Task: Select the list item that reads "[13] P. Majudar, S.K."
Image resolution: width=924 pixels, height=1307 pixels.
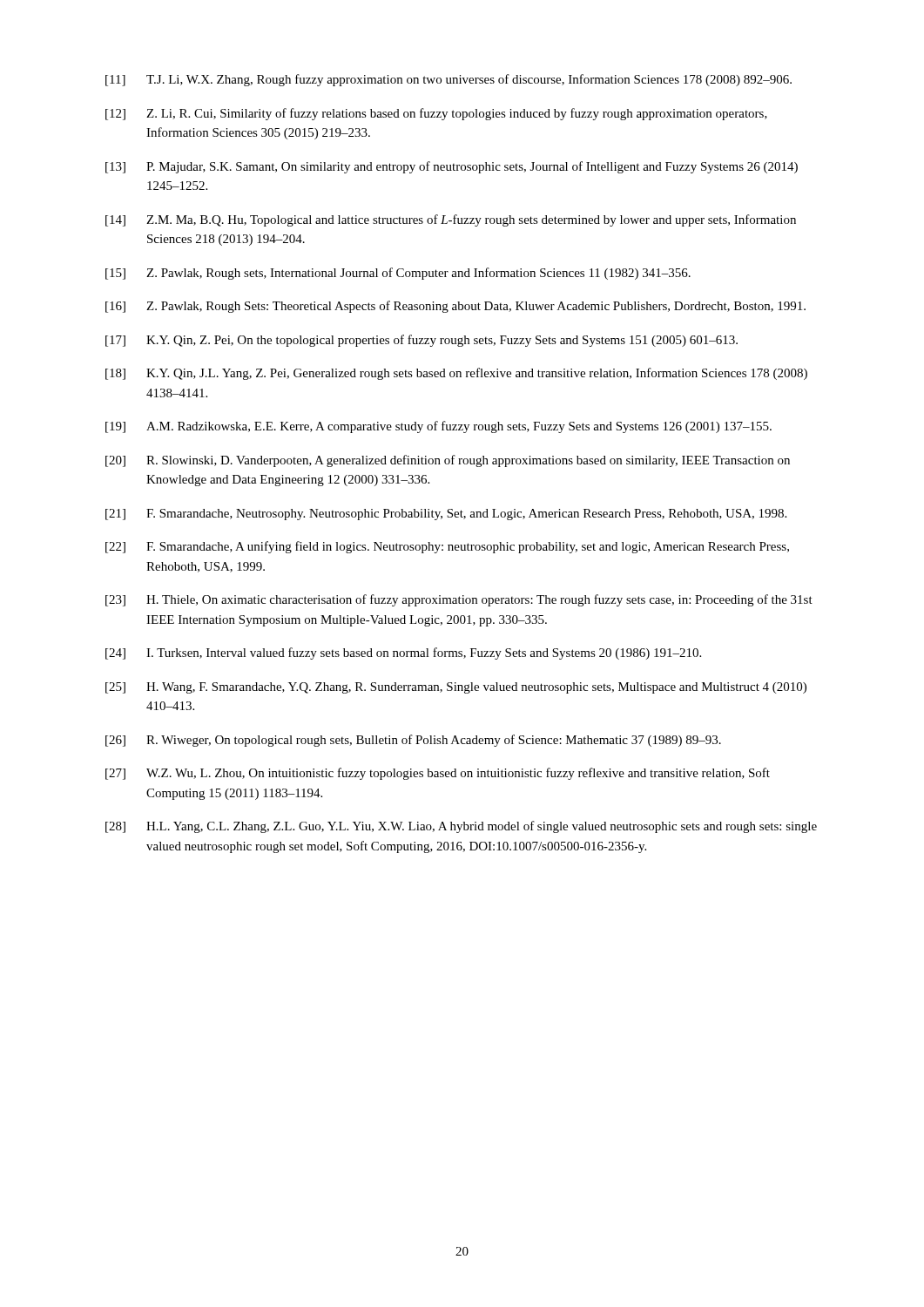Action: click(x=462, y=176)
